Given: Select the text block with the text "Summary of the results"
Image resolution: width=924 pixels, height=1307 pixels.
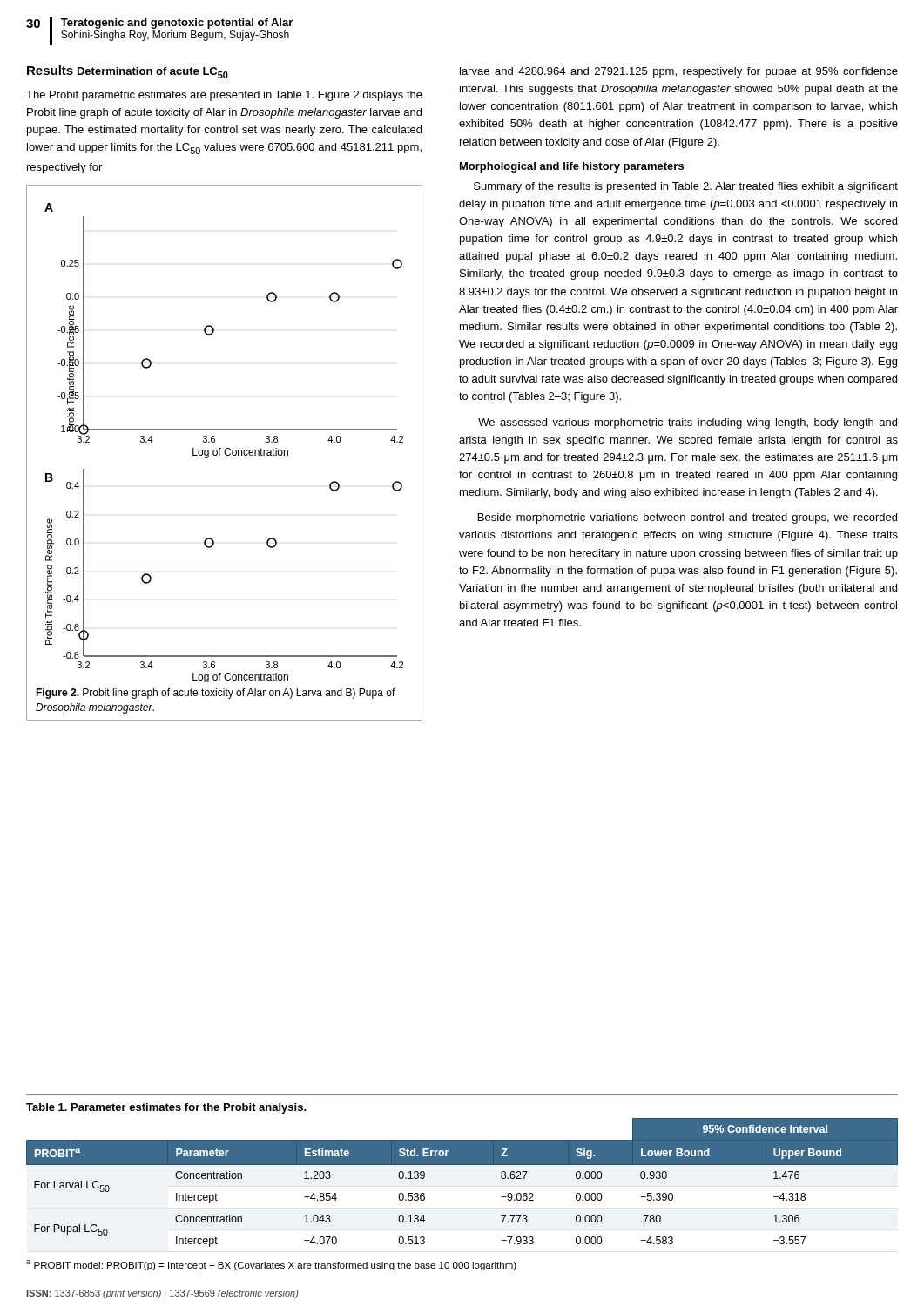Looking at the screenshot, I should coord(678,291).
